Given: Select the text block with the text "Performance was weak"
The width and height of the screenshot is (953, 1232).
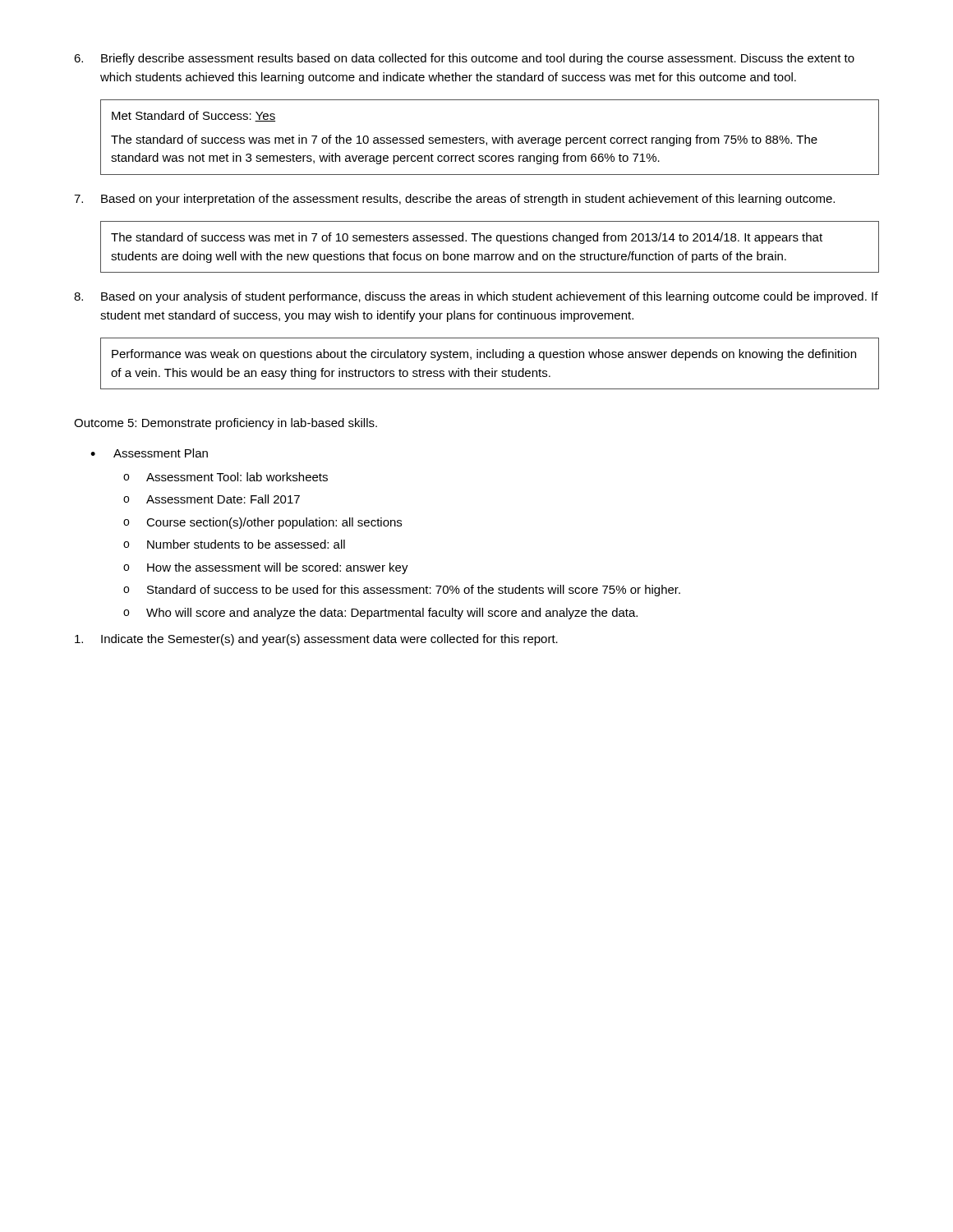Looking at the screenshot, I should (x=484, y=363).
